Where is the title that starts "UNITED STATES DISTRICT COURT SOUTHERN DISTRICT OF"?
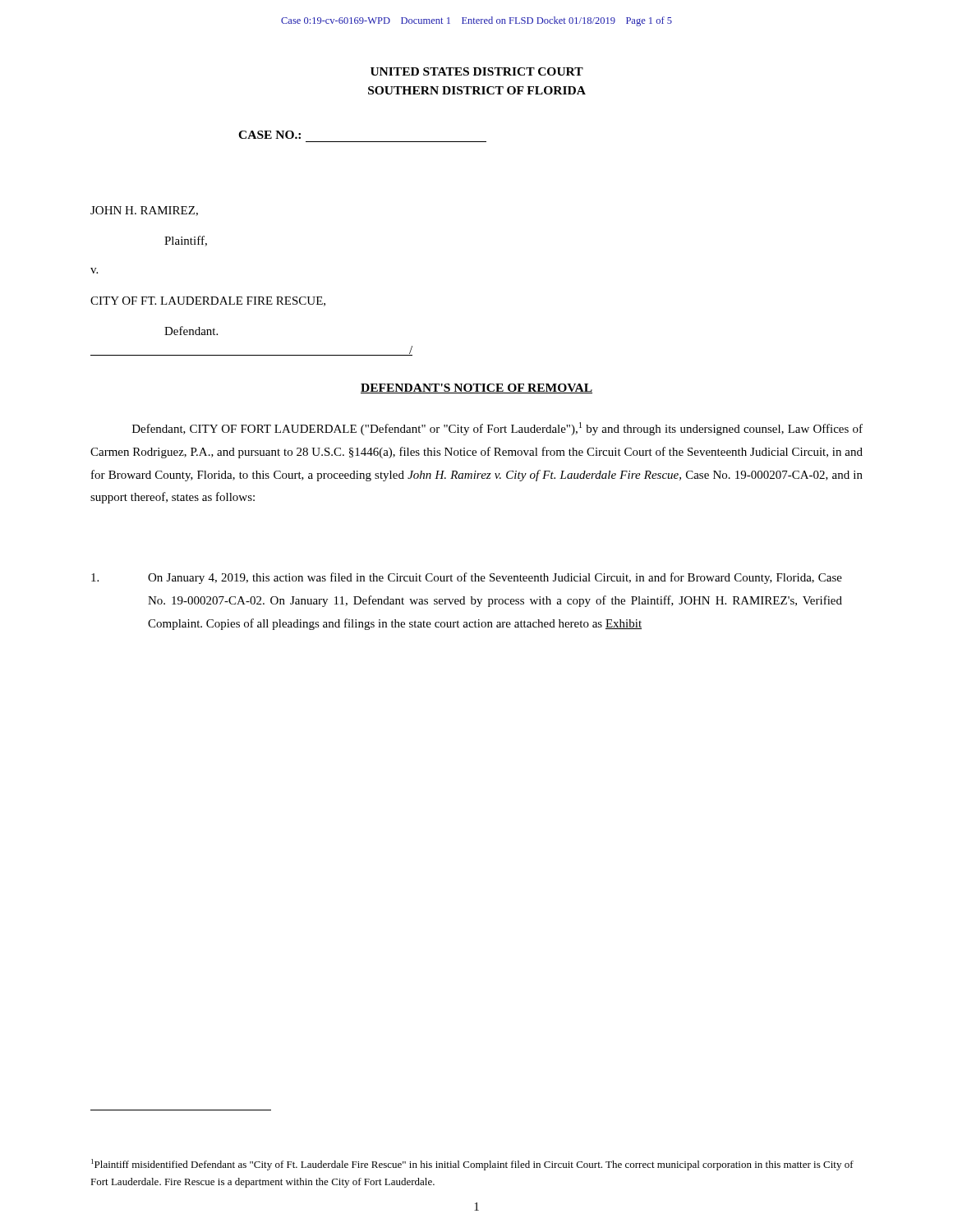 coord(476,81)
